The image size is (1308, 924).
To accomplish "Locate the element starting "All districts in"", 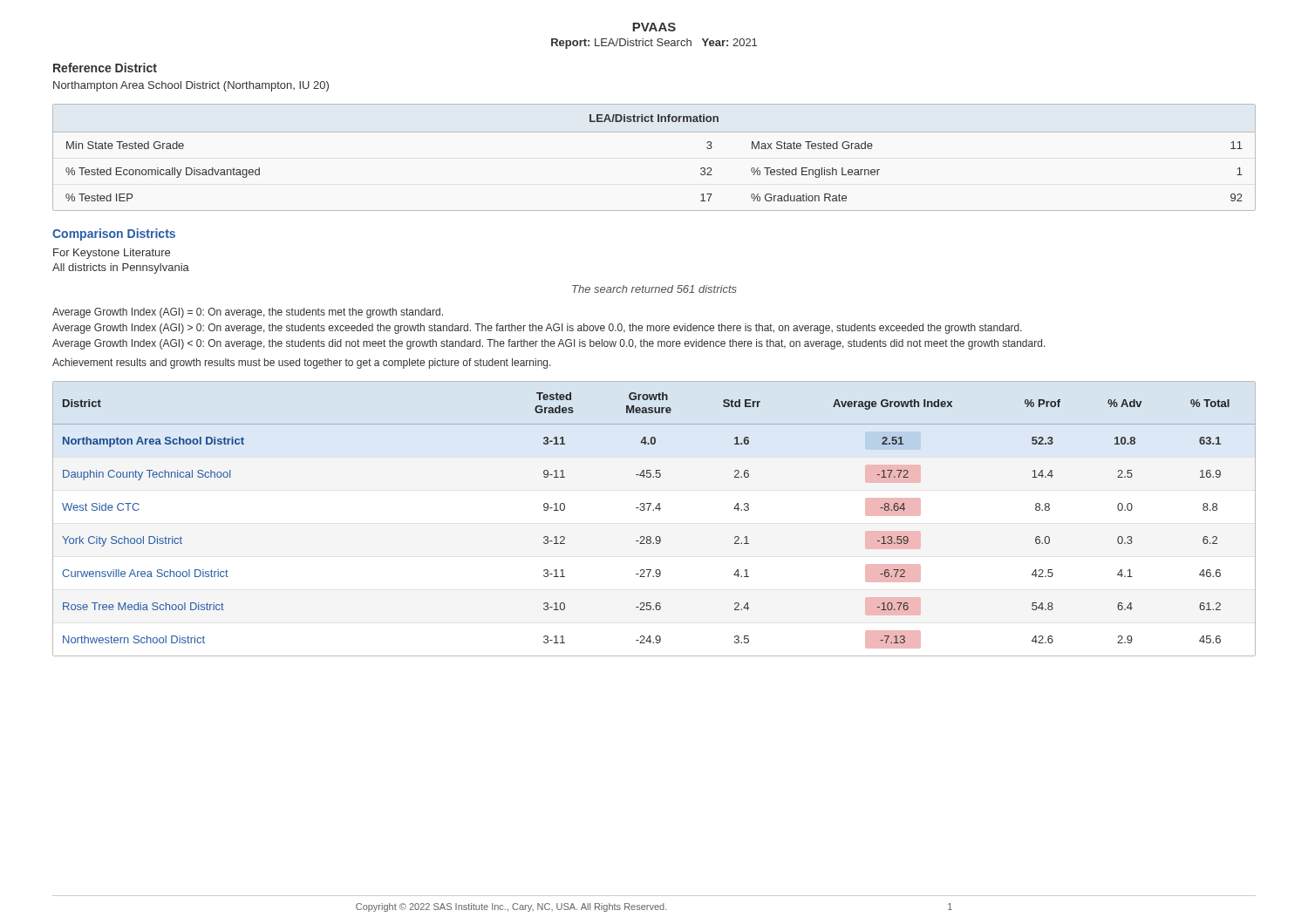I will [121, 267].
